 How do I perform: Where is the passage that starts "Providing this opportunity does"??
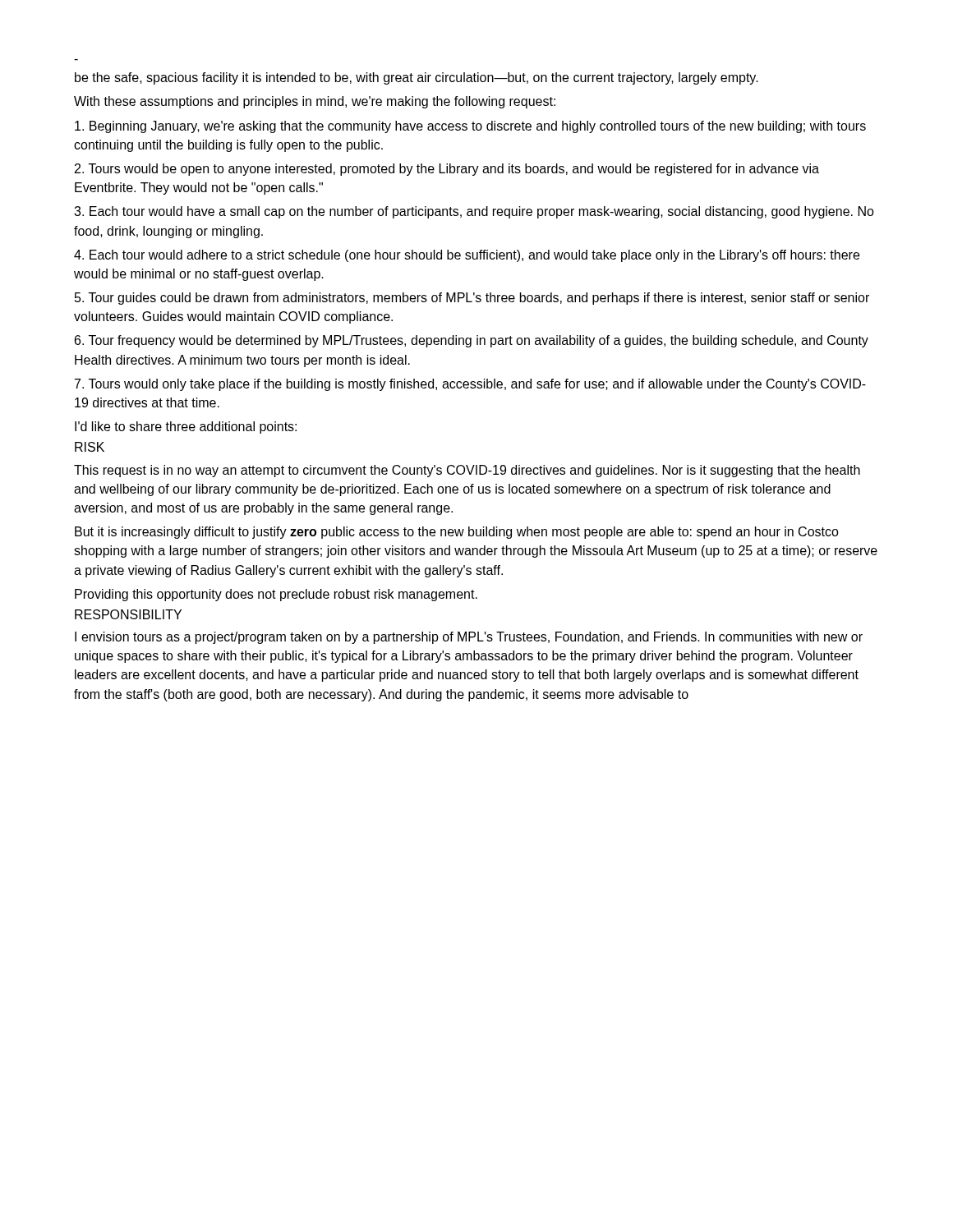coord(276,594)
